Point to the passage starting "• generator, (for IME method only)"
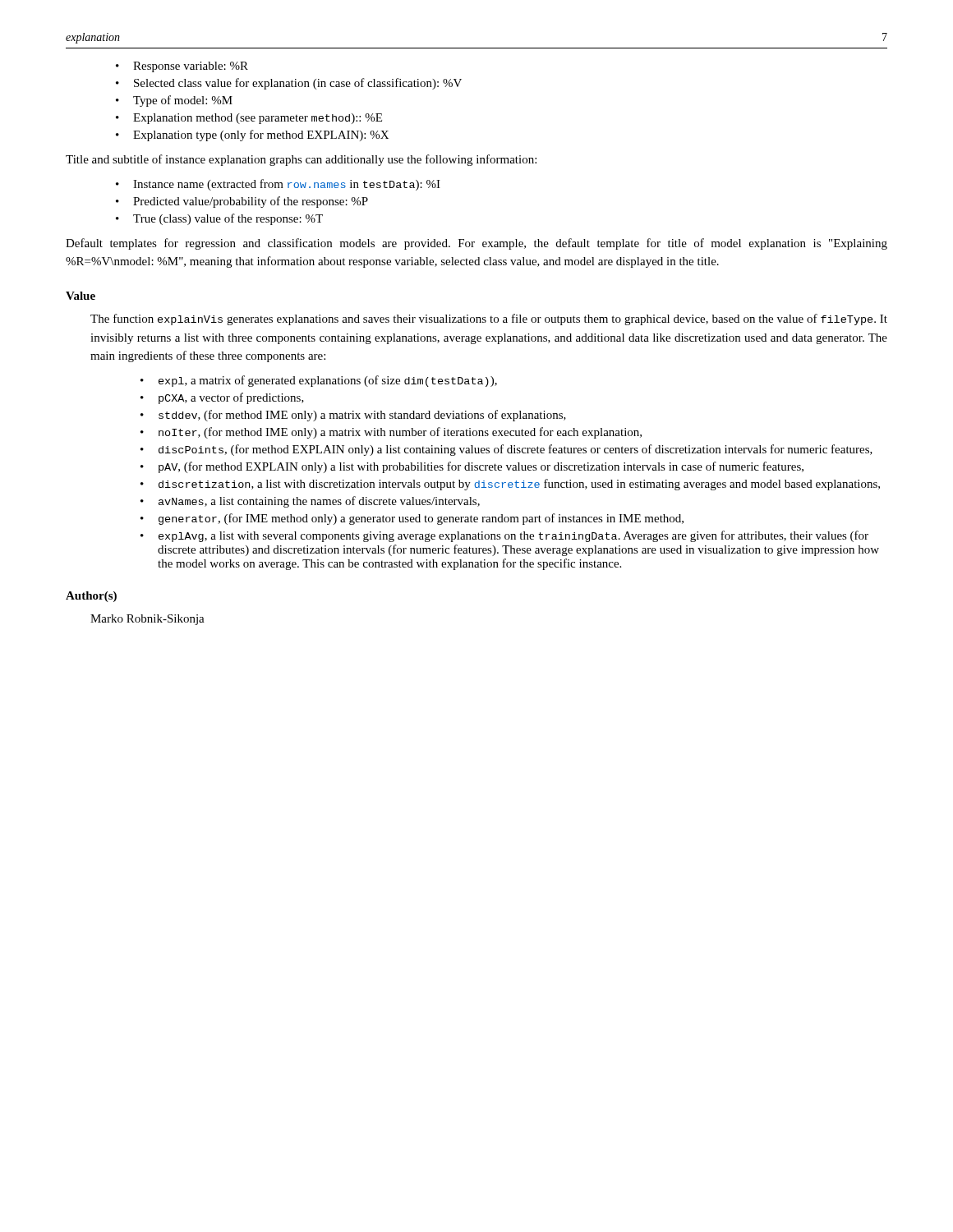 [x=513, y=518]
